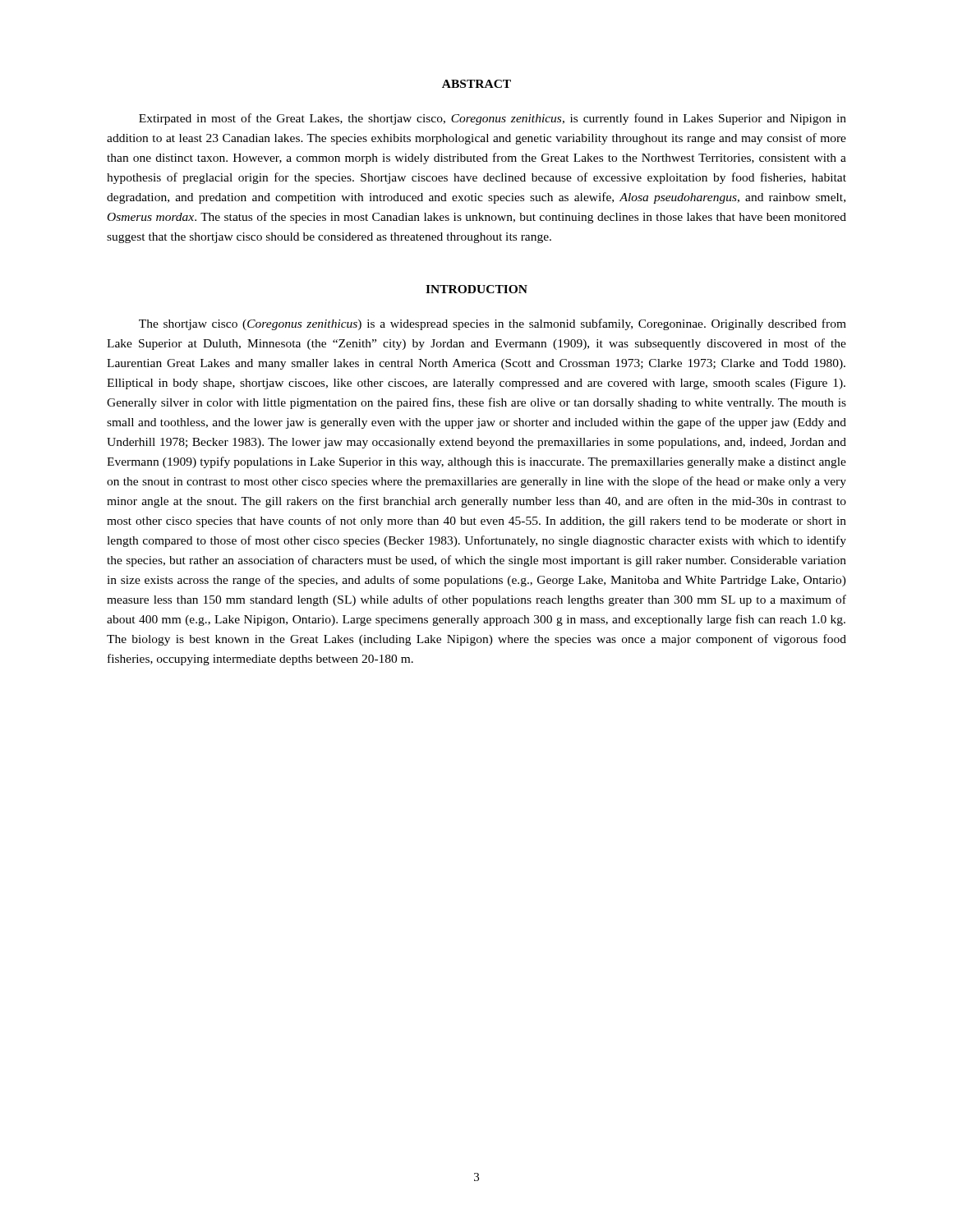Navigate to the text block starting "Extirpated in most"
The width and height of the screenshot is (953, 1232).
pos(476,177)
